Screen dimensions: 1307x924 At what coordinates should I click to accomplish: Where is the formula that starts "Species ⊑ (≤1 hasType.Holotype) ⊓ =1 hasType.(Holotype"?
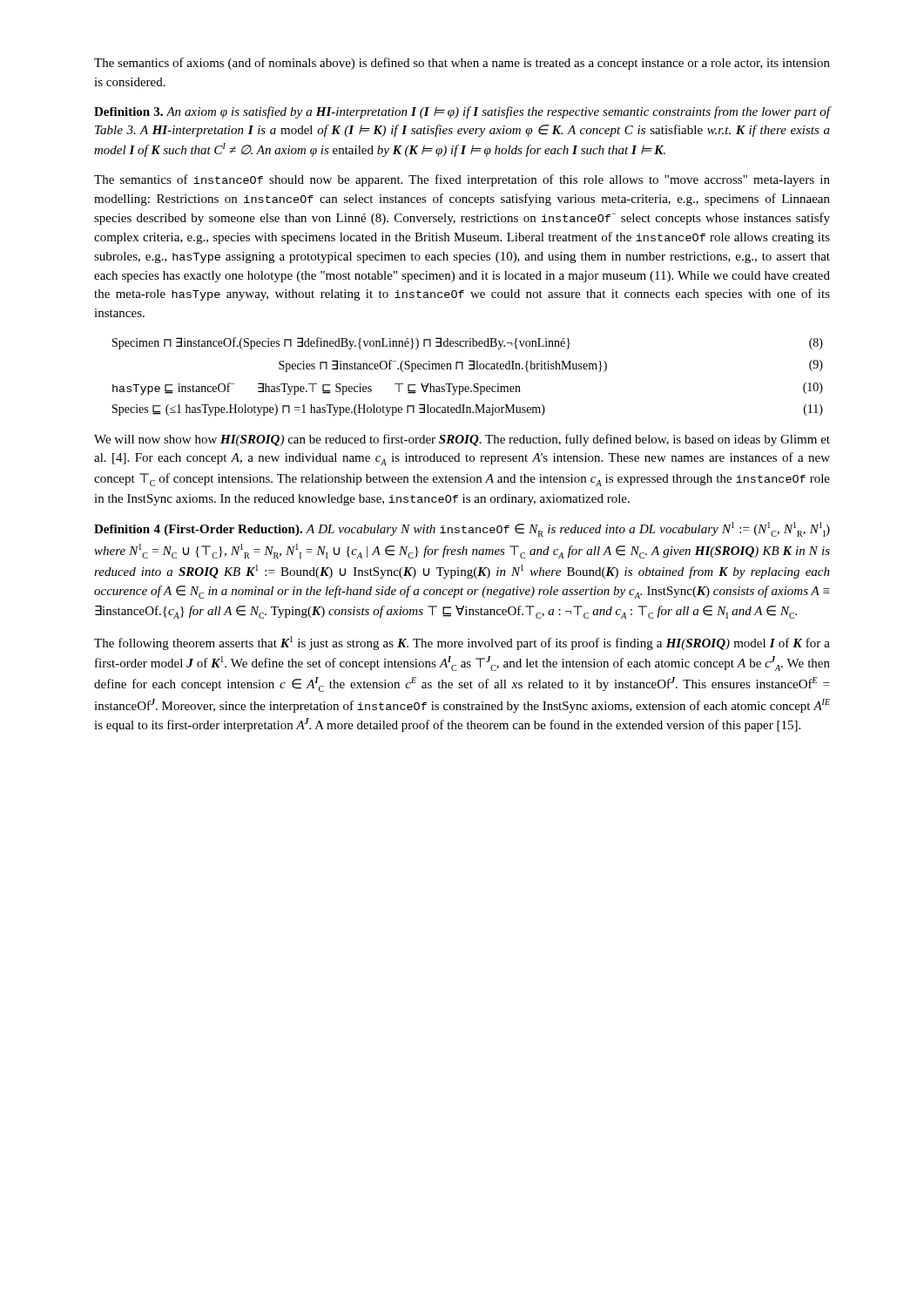tap(462, 410)
